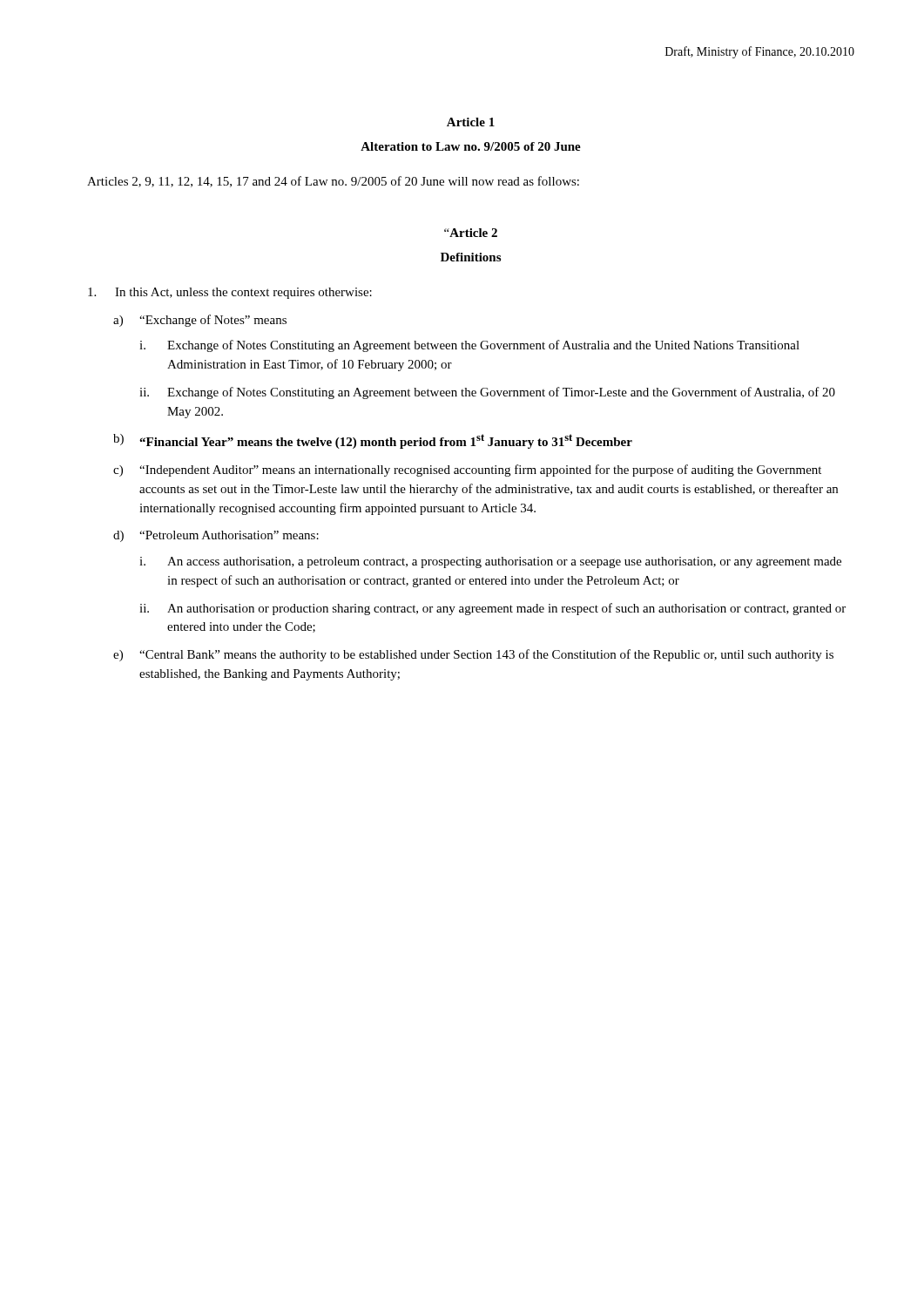Screen dimensions: 1307x924
Task: Find the list item with the text "In this Act, unless the context requires otherwise:"
Action: [230, 293]
